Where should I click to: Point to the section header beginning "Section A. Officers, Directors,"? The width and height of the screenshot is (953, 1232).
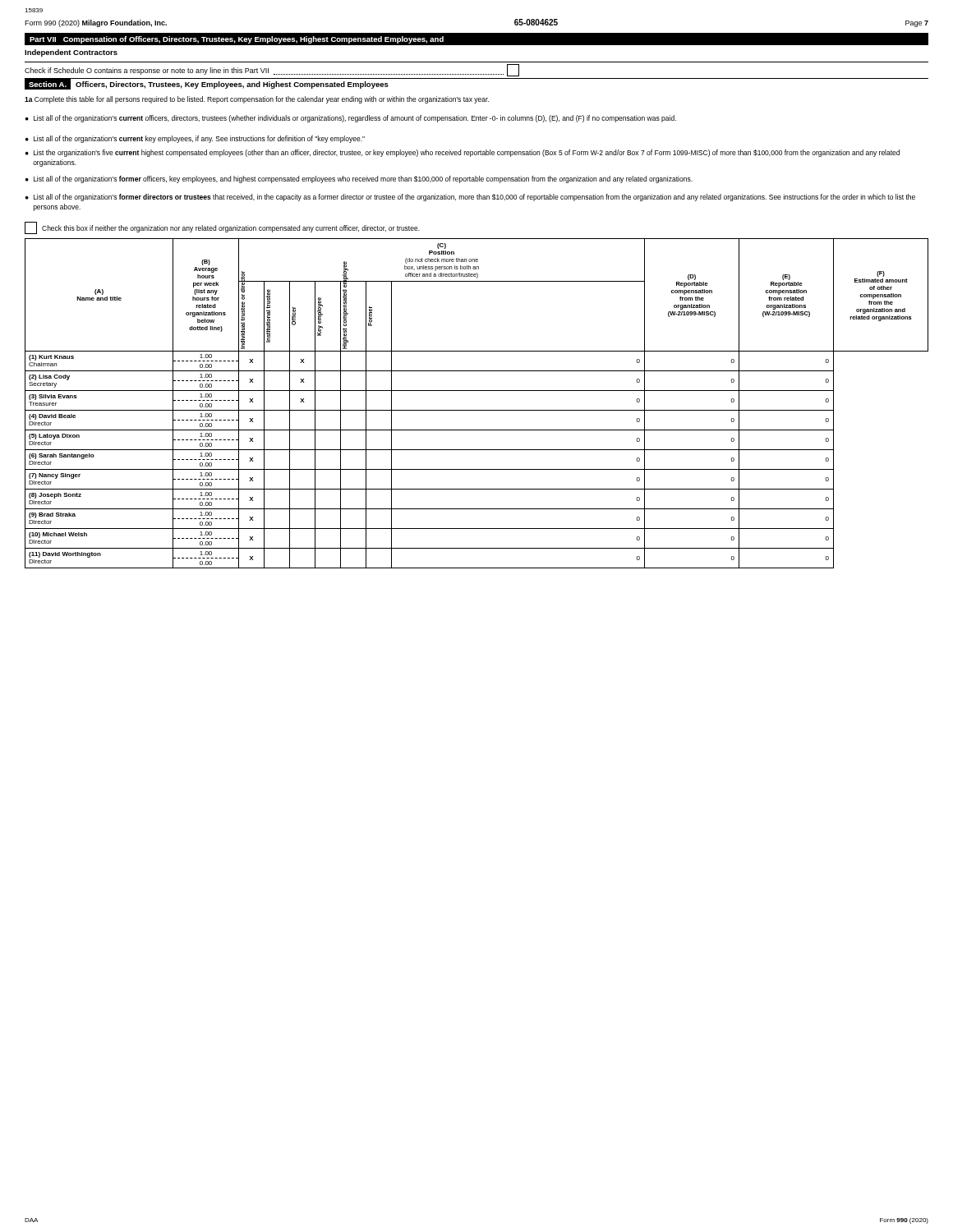pyautogui.click(x=207, y=84)
